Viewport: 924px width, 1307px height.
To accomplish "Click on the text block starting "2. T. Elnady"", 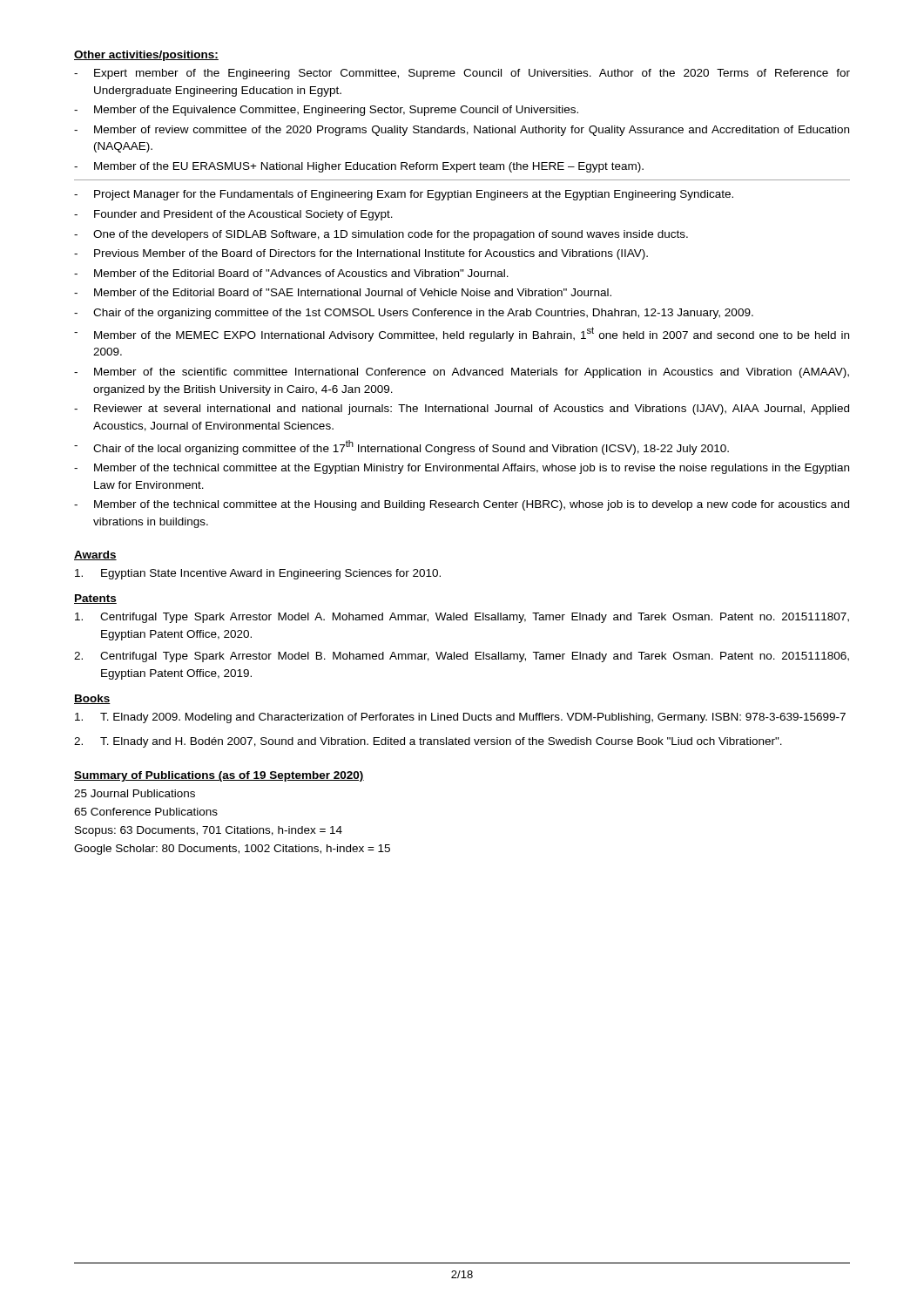I will 462,741.
